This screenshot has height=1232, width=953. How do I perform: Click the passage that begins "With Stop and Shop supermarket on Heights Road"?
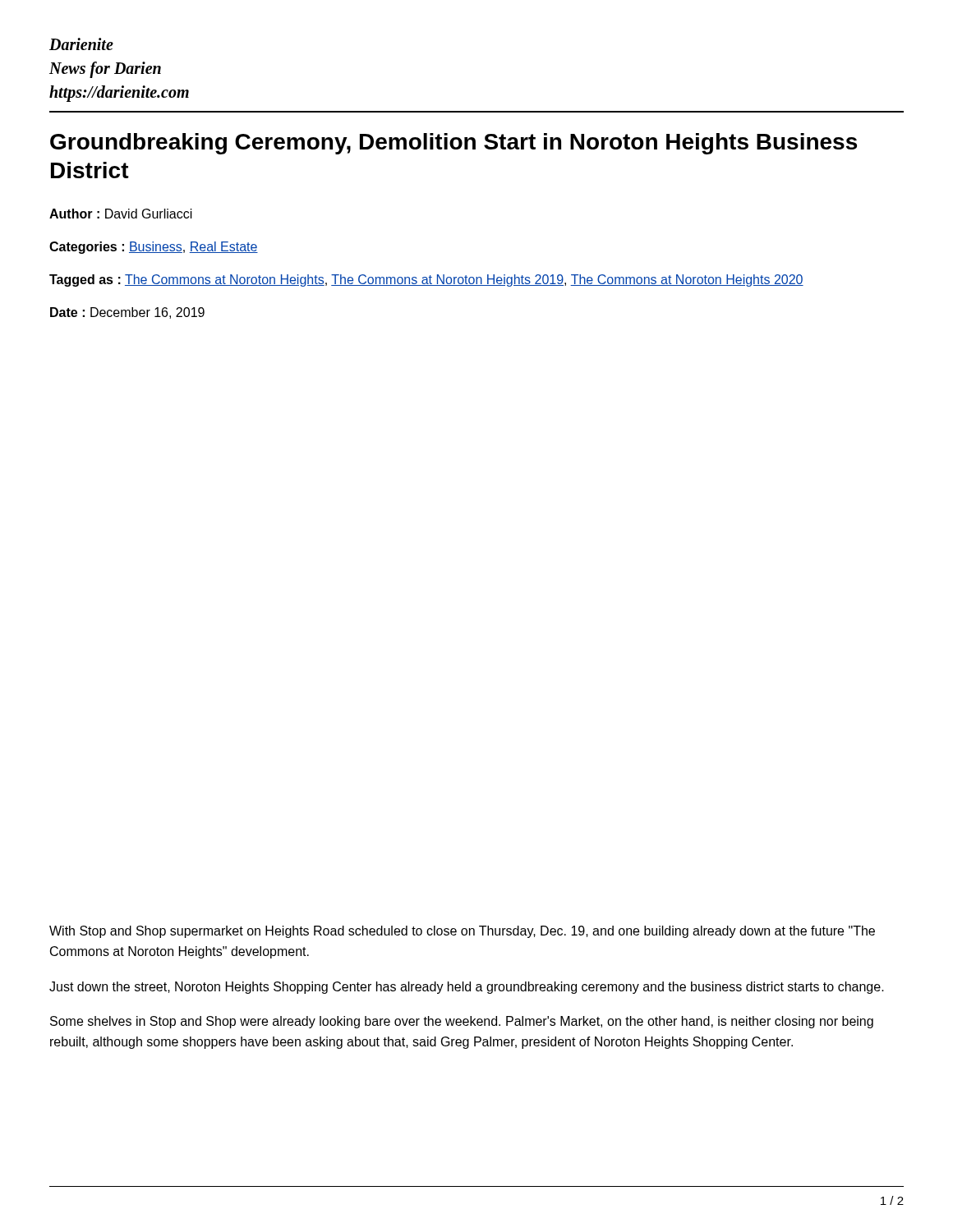(x=462, y=941)
